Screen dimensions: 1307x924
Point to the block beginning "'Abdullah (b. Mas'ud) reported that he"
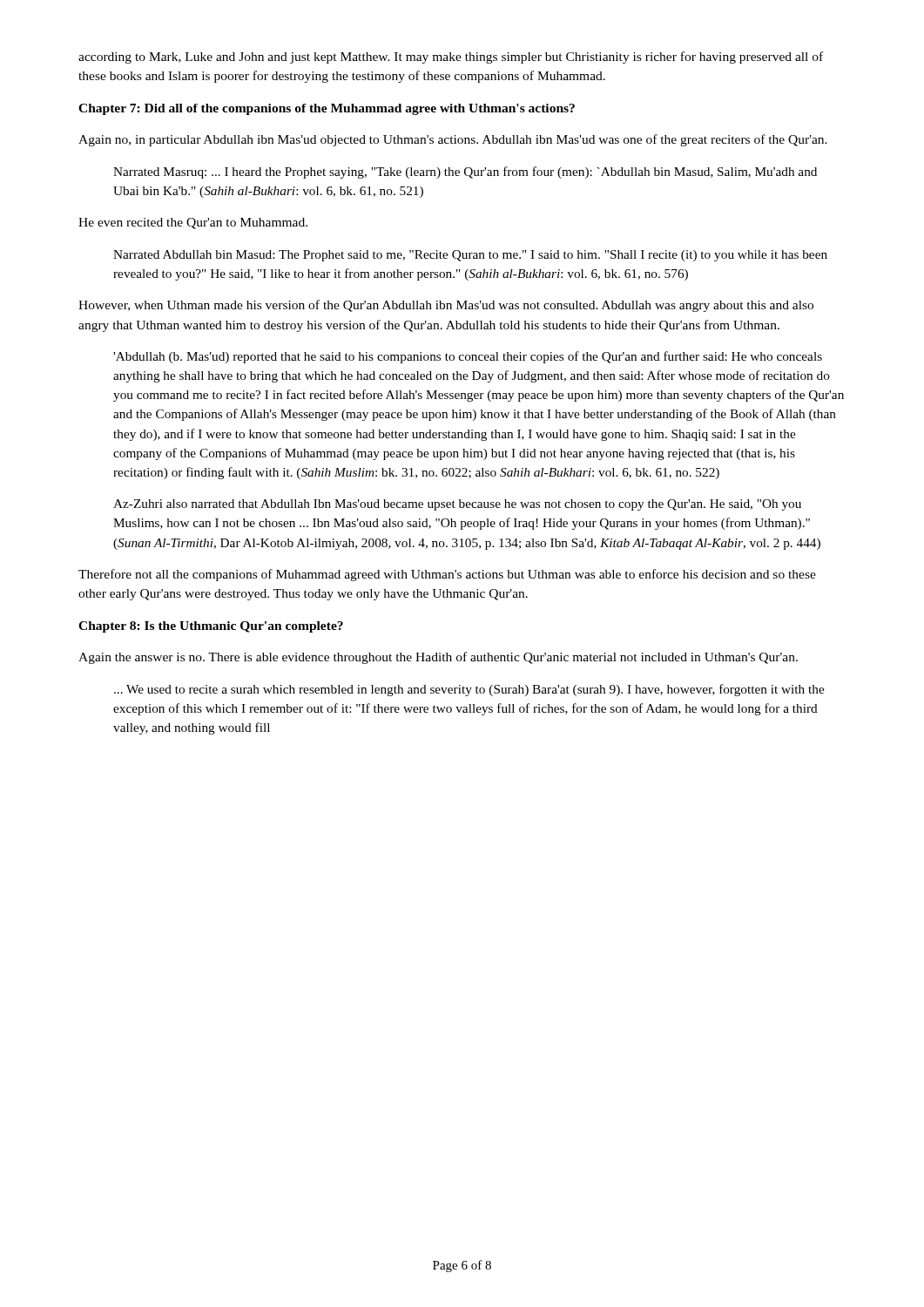click(479, 414)
